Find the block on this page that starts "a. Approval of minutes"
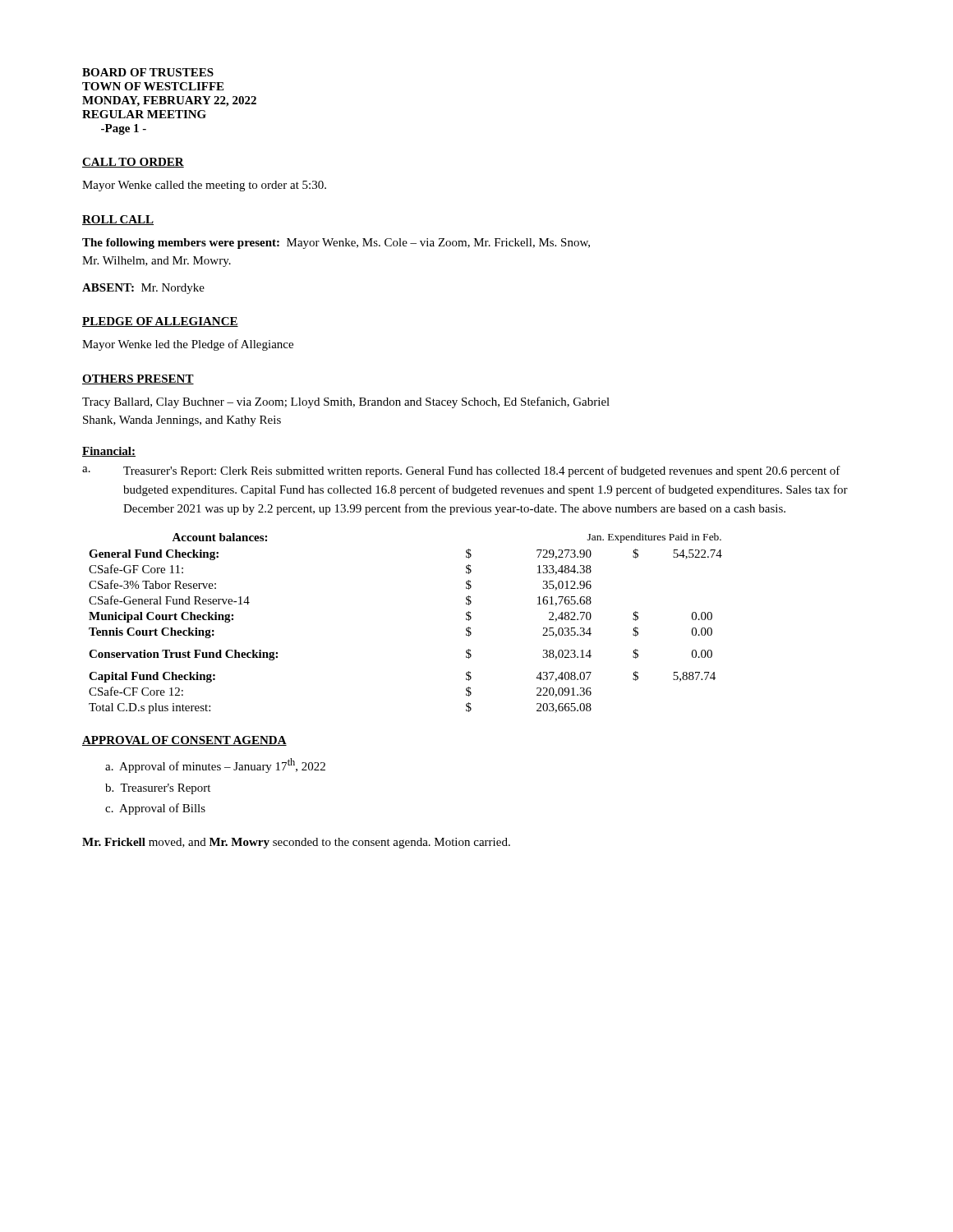Screen dimensions: 1232x953 click(216, 765)
